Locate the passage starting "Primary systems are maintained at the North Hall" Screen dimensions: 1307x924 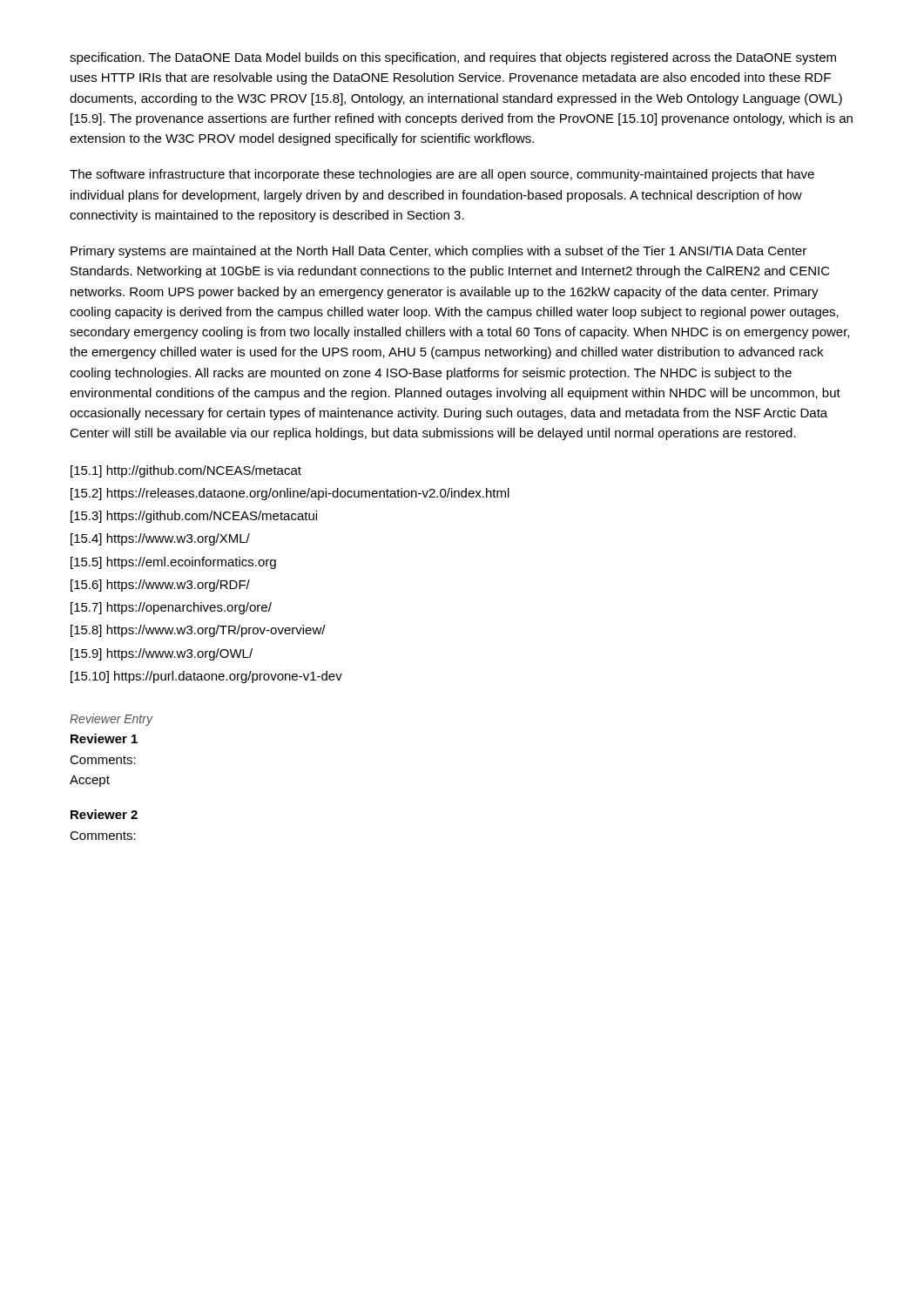point(460,342)
